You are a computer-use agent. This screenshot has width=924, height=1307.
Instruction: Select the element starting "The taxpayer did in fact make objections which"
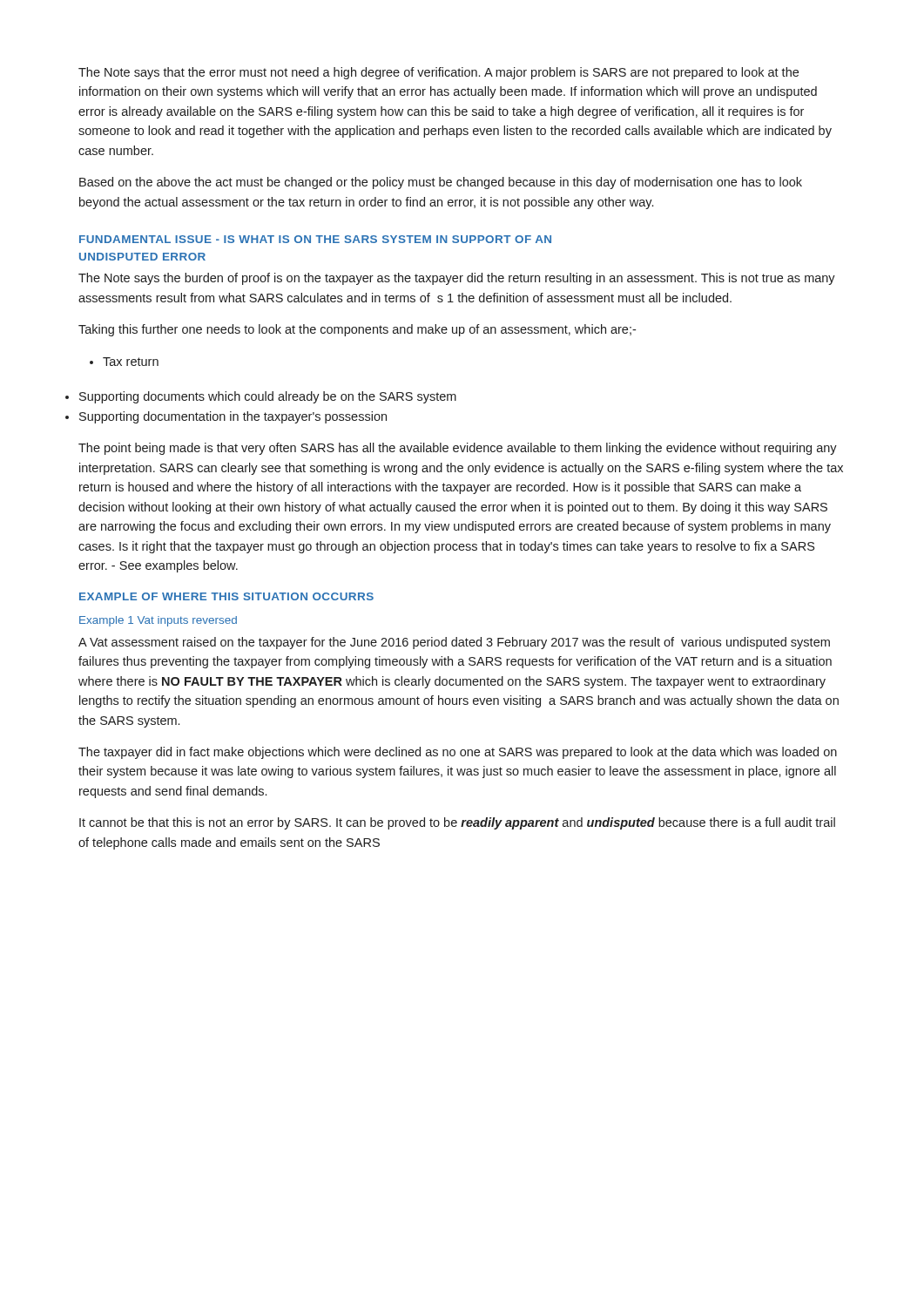462,772
